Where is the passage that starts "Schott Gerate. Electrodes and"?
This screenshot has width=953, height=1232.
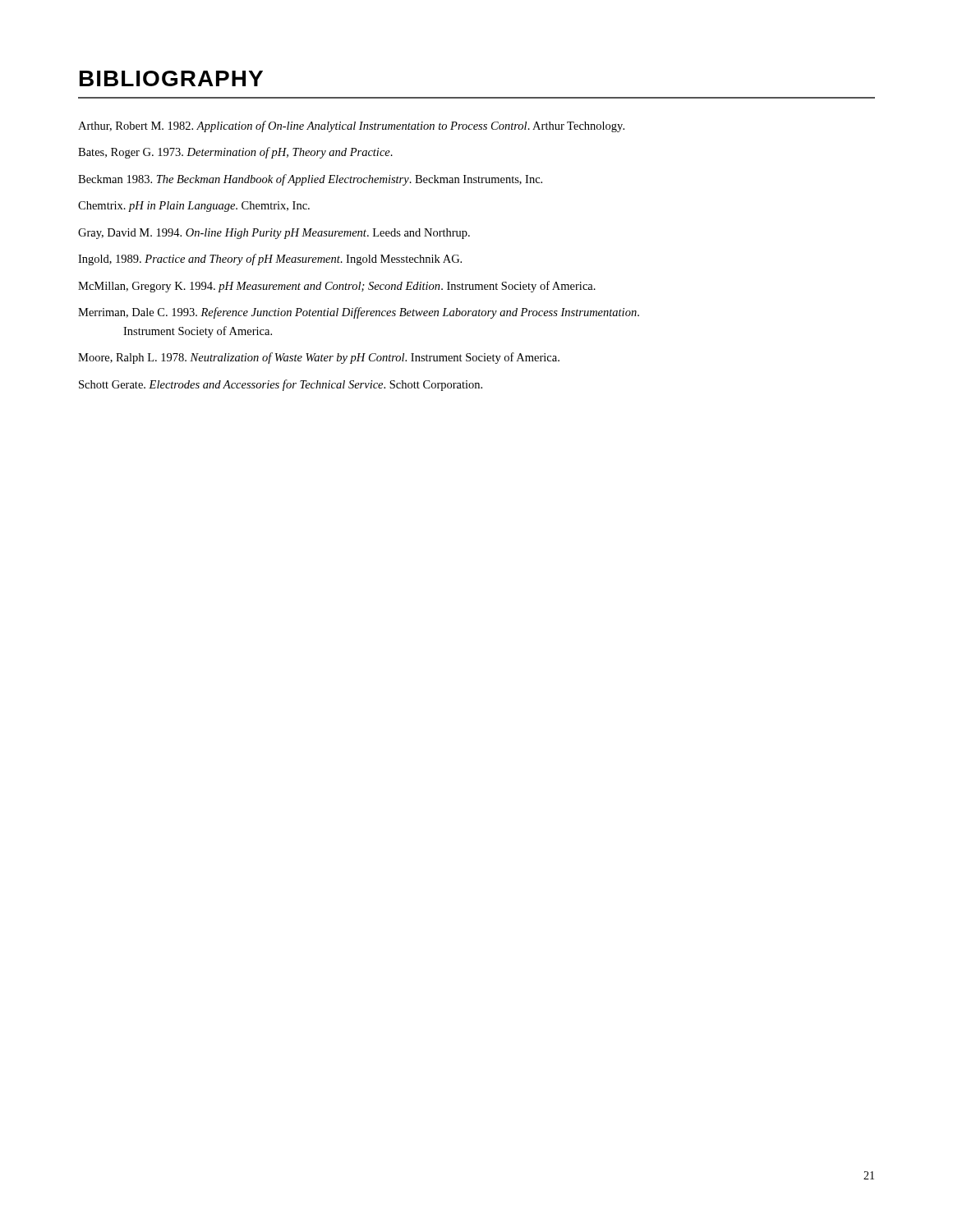281,384
